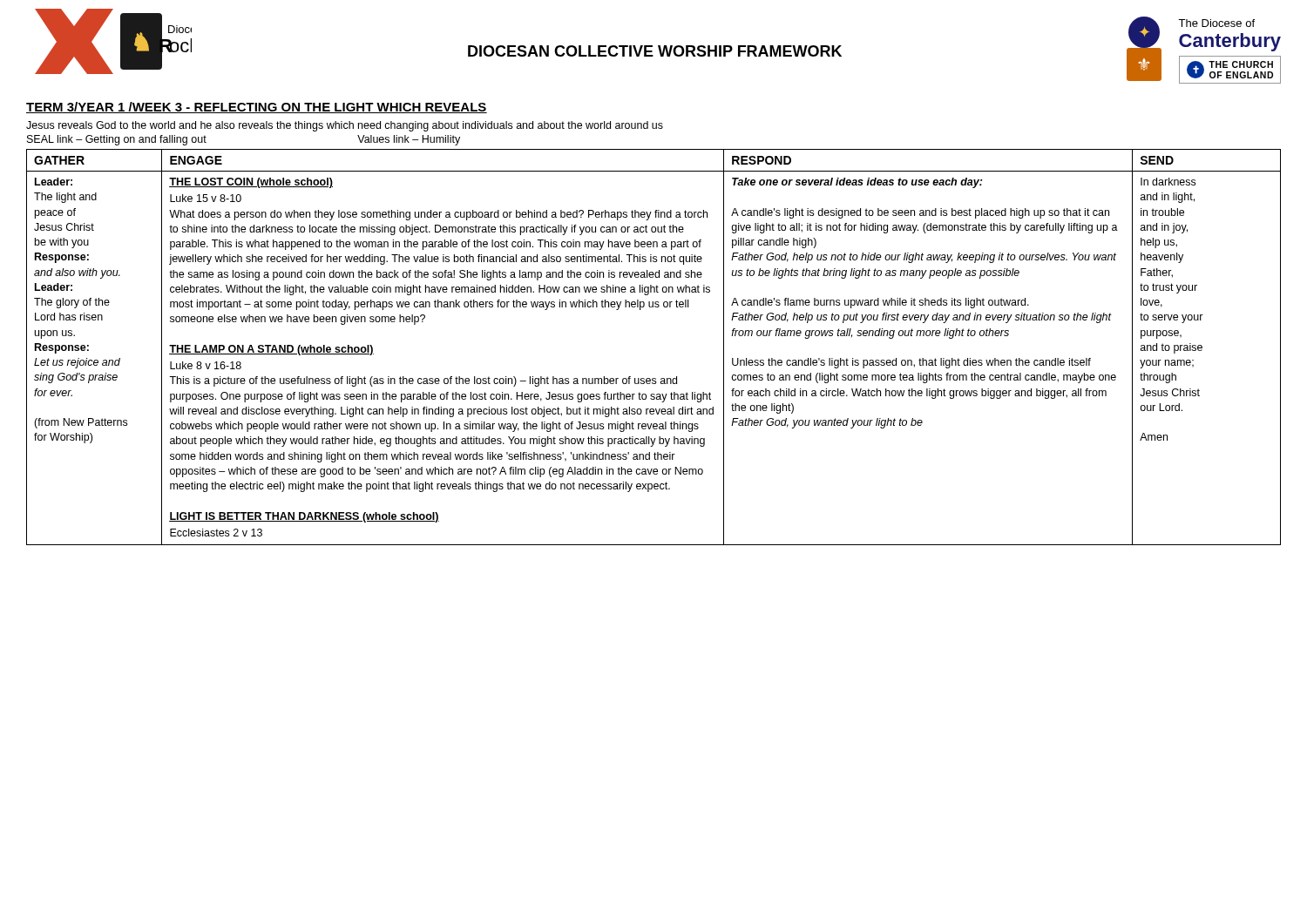Screen dimensions: 924x1307
Task: Click on the table containing "THE LOST COIN (whole"
Action: coord(654,346)
